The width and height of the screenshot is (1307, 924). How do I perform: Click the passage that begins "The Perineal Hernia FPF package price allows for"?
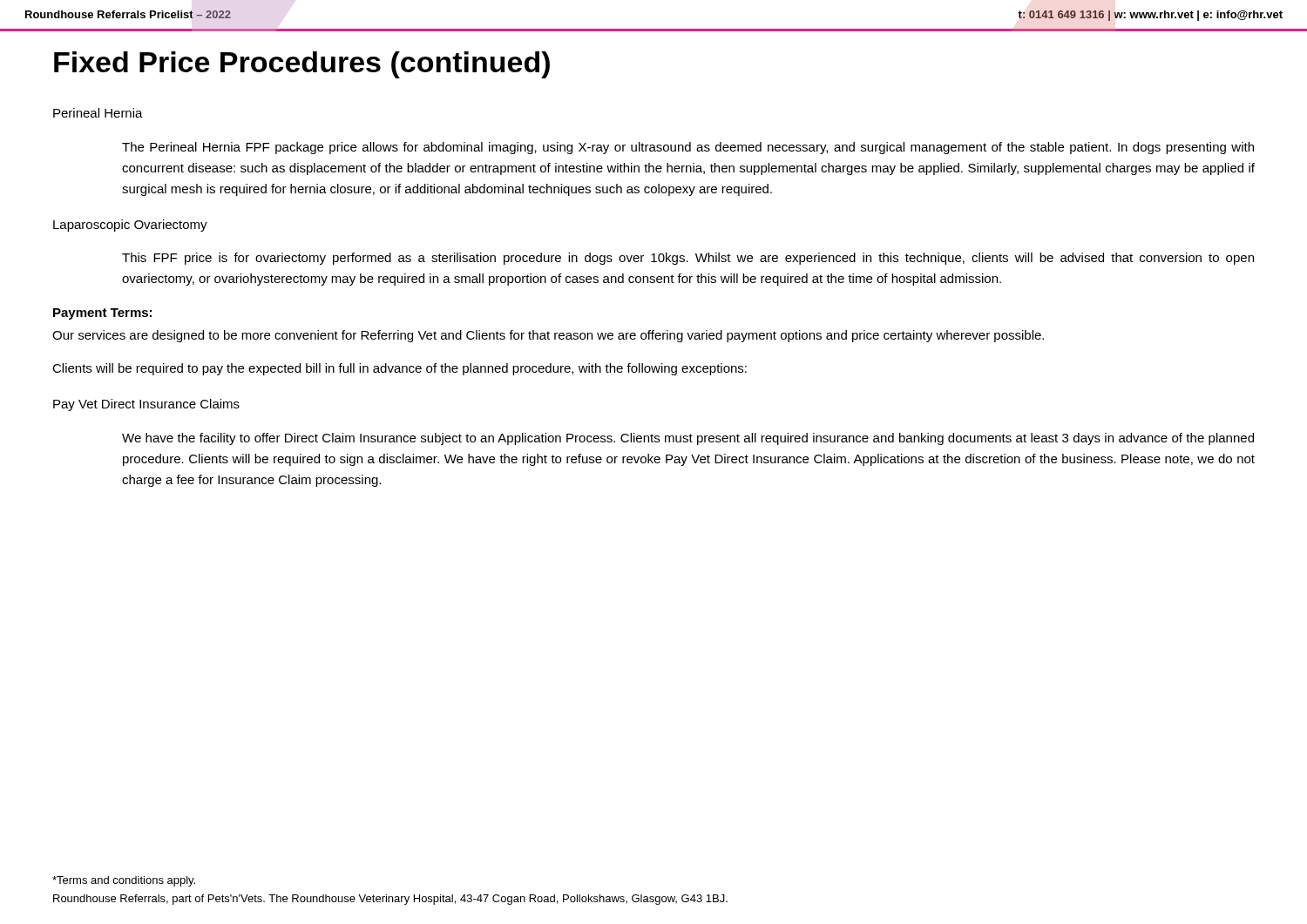click(688, 168)
